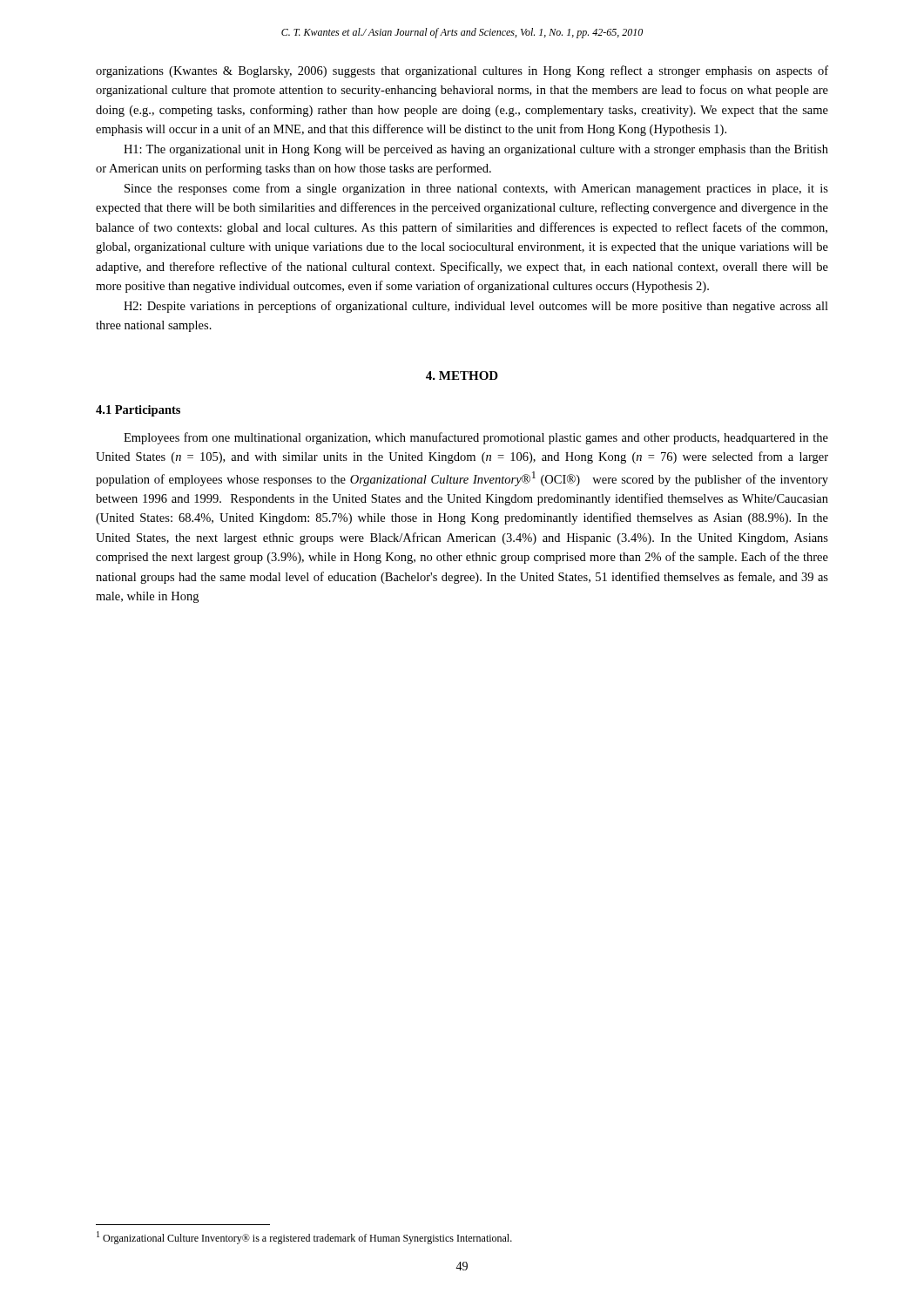924x1307 pixels.
Task: Locate the passage starting "H2: Despite variations"
Action: [x=462, y=316]
